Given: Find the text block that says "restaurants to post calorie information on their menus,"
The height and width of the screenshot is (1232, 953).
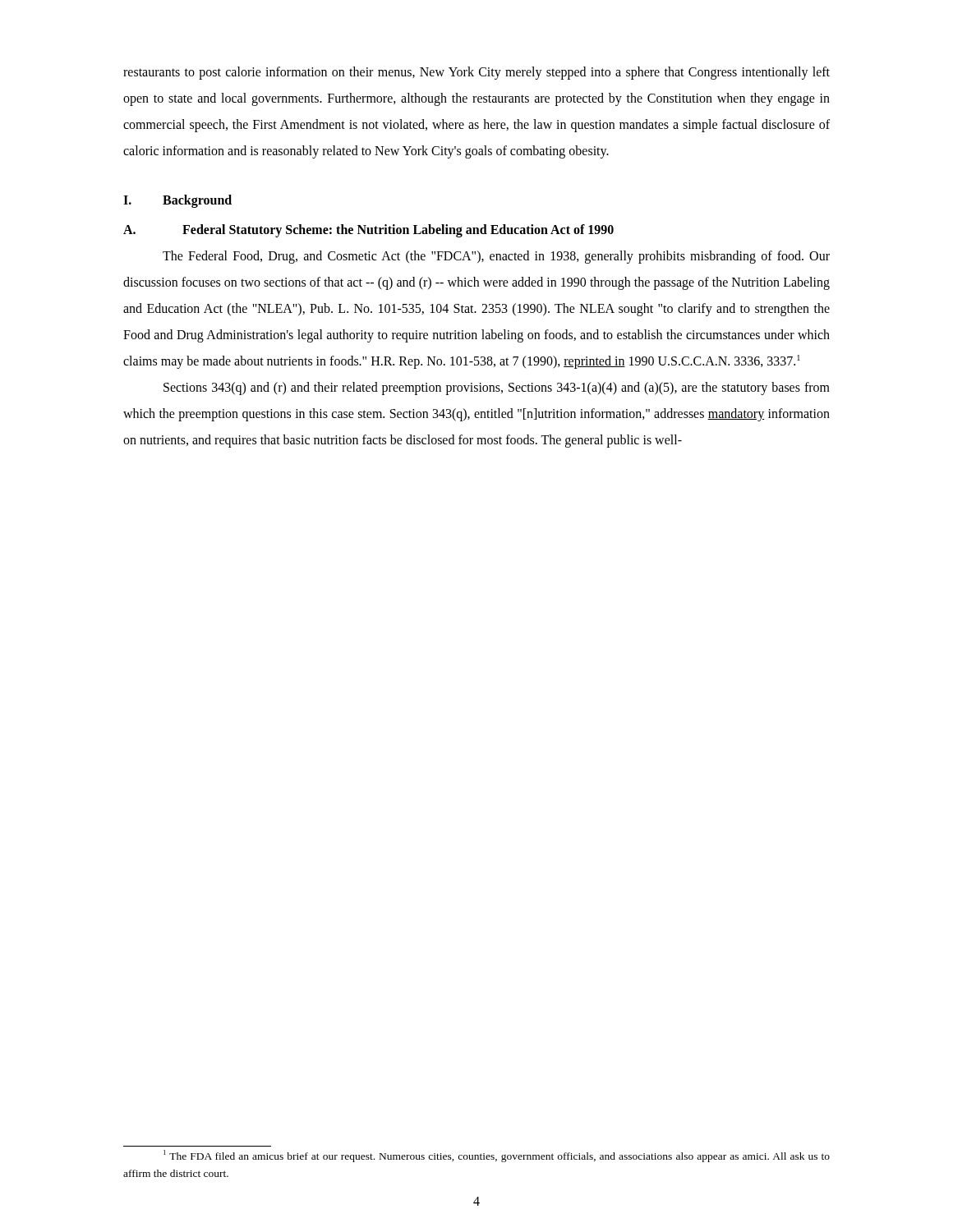Looking at the screenshot, I should (476, 112).
